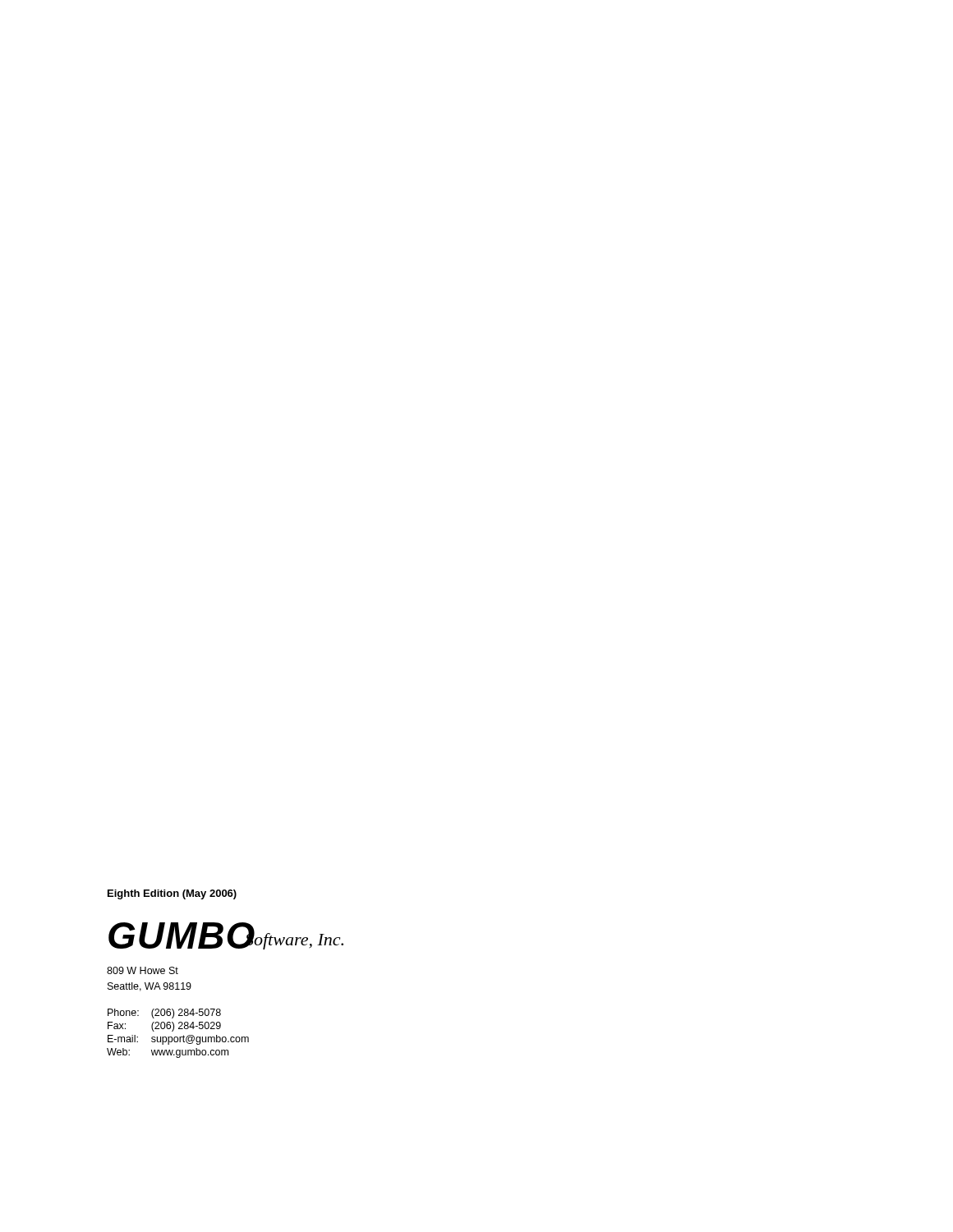Select the table that reads "(206) 284-5078"
953x1232 pixels.
(x=234, y=1032)
